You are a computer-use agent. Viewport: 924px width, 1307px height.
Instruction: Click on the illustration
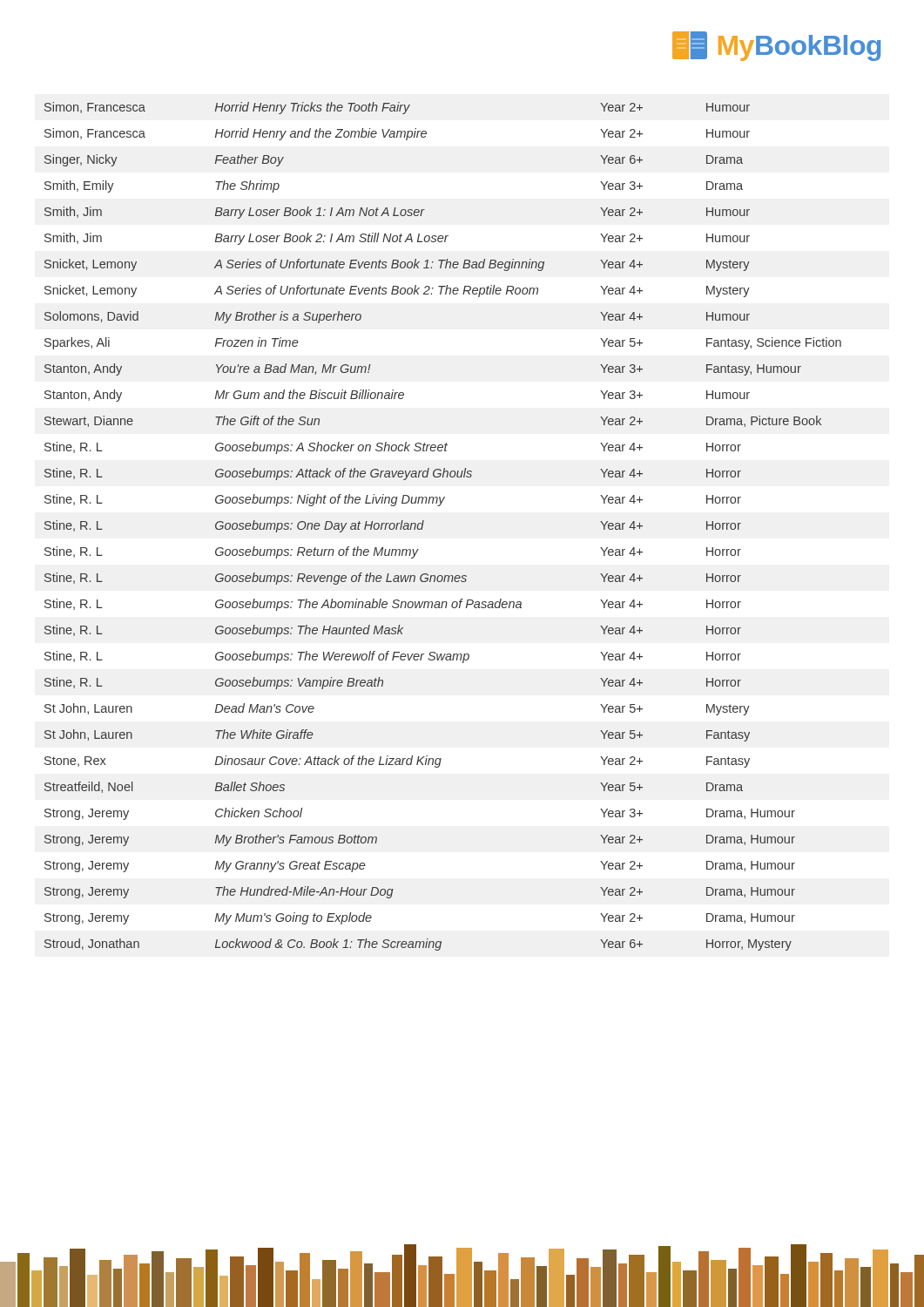[x=462, y=1276]
